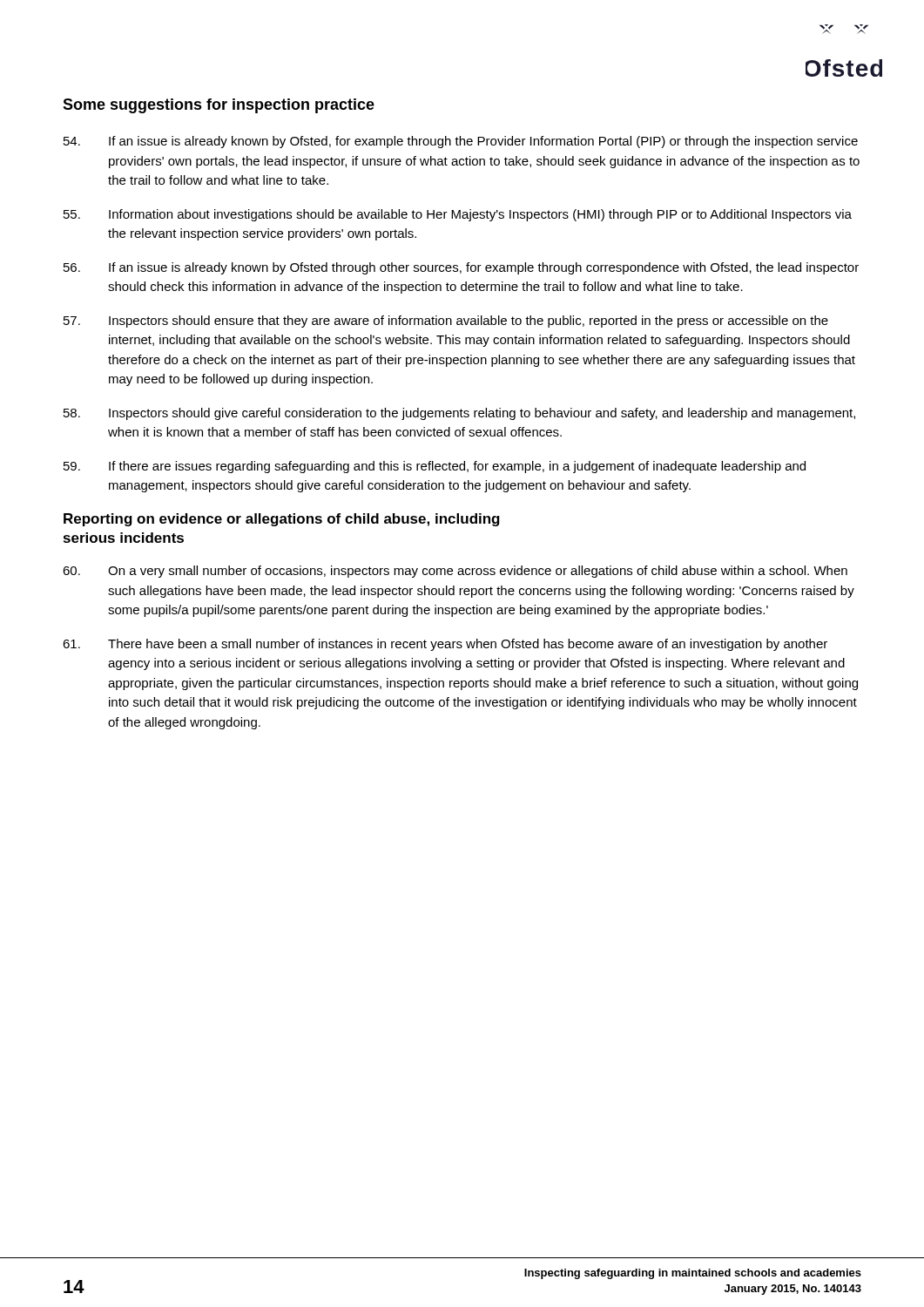Point to the block starting "54. If an issue is already"
Image resolution: width=924 pixels, height=1307 pixels.
(x=462, y=161)
